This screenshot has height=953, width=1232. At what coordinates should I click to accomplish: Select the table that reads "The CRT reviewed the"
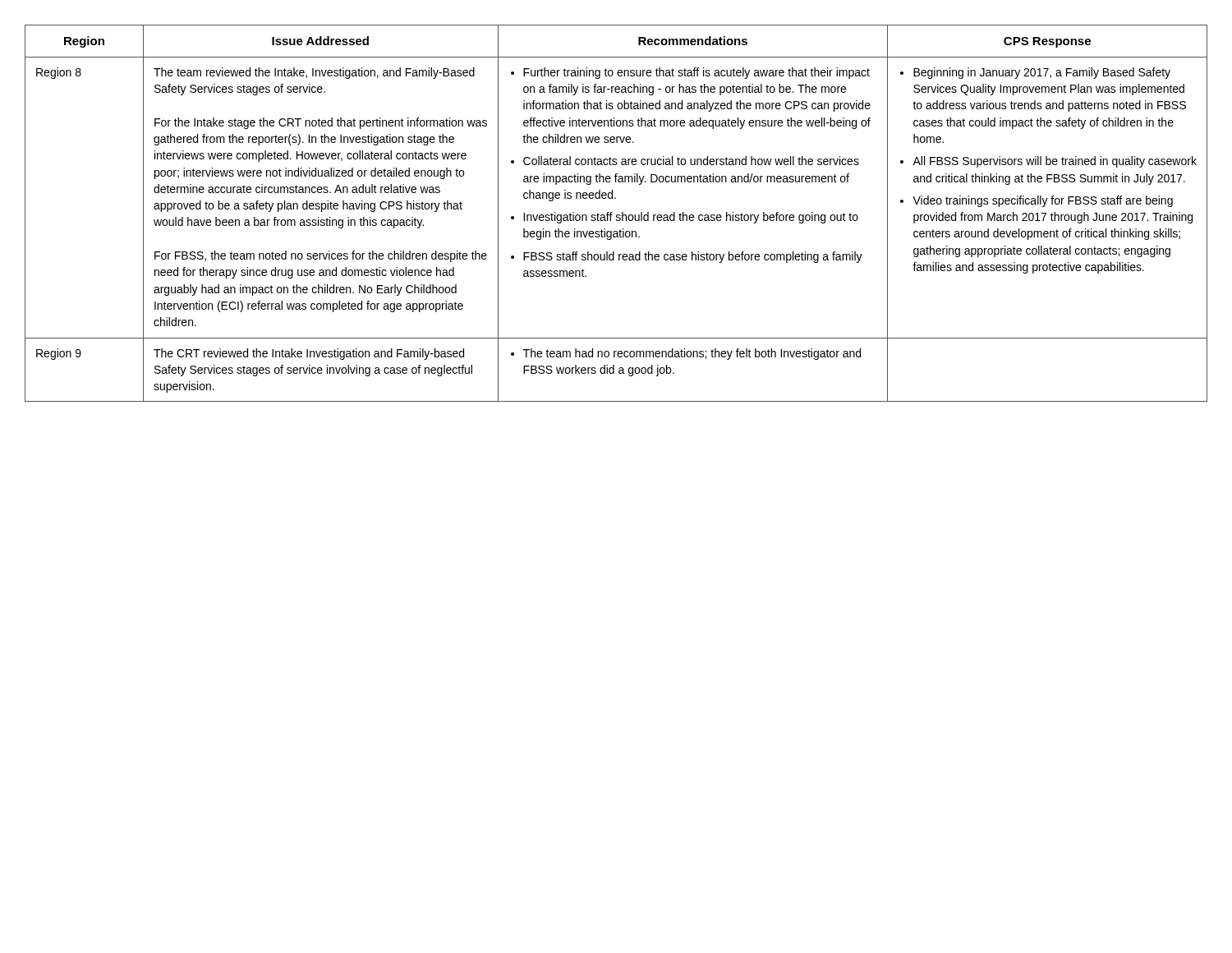(616, 213)
